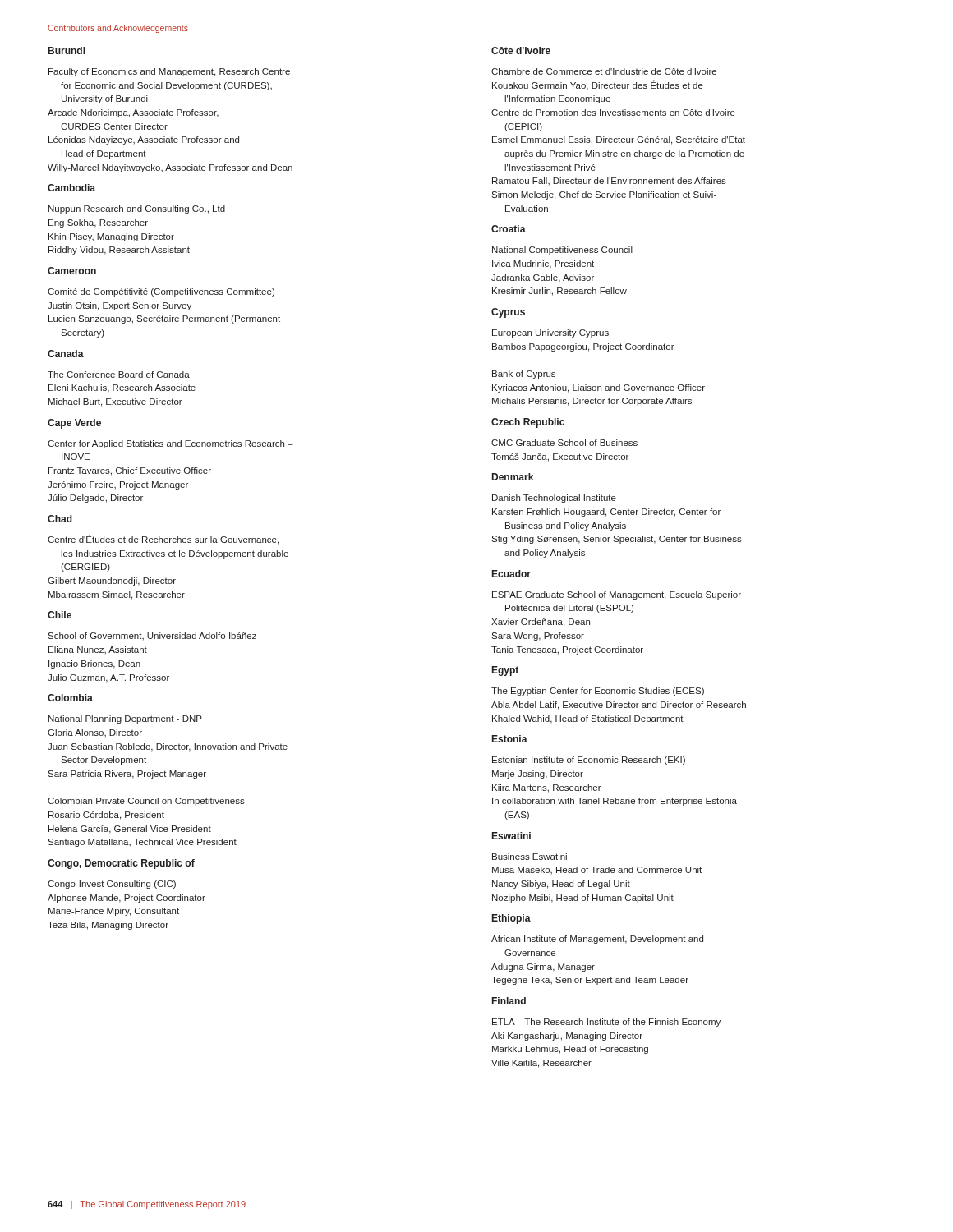Find the text block containing "National Competitiveness Council Ivica Mudrinic,"

[562, 251]
